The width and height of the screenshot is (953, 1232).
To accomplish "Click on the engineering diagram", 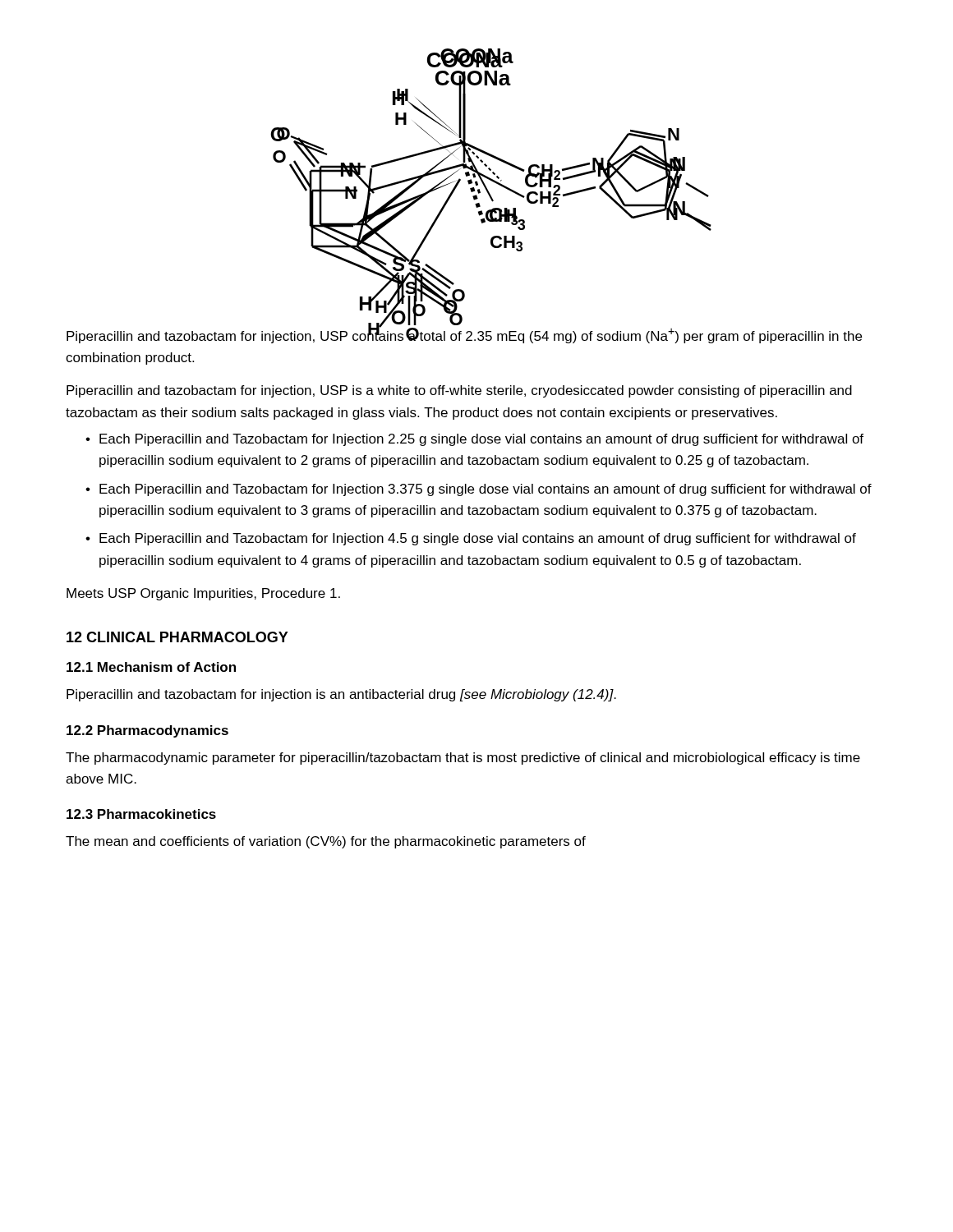I will pyautogui.click(x=476, y=205).
